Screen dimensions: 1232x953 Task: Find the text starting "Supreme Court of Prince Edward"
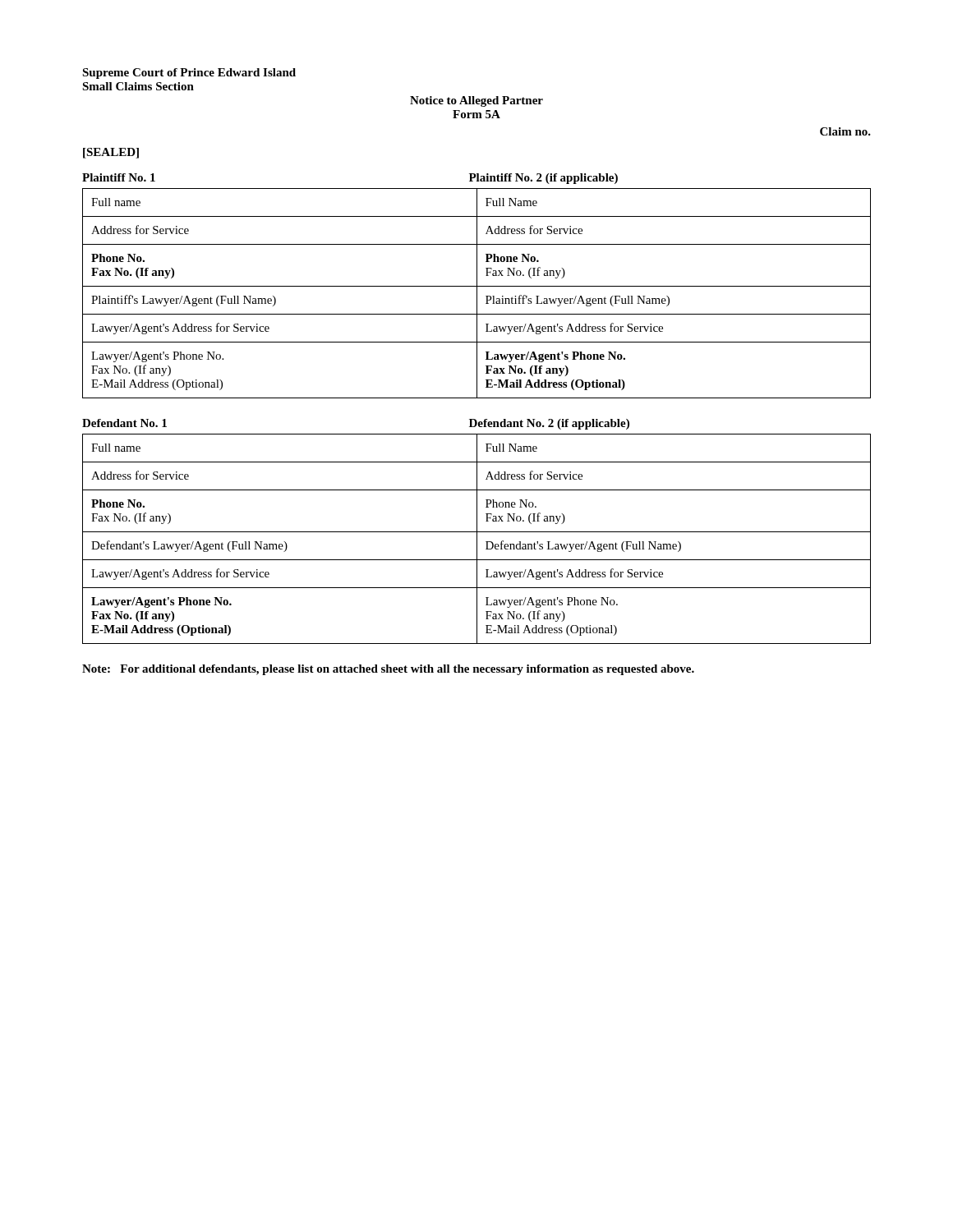pyautogui.click(x=476, y=94)
